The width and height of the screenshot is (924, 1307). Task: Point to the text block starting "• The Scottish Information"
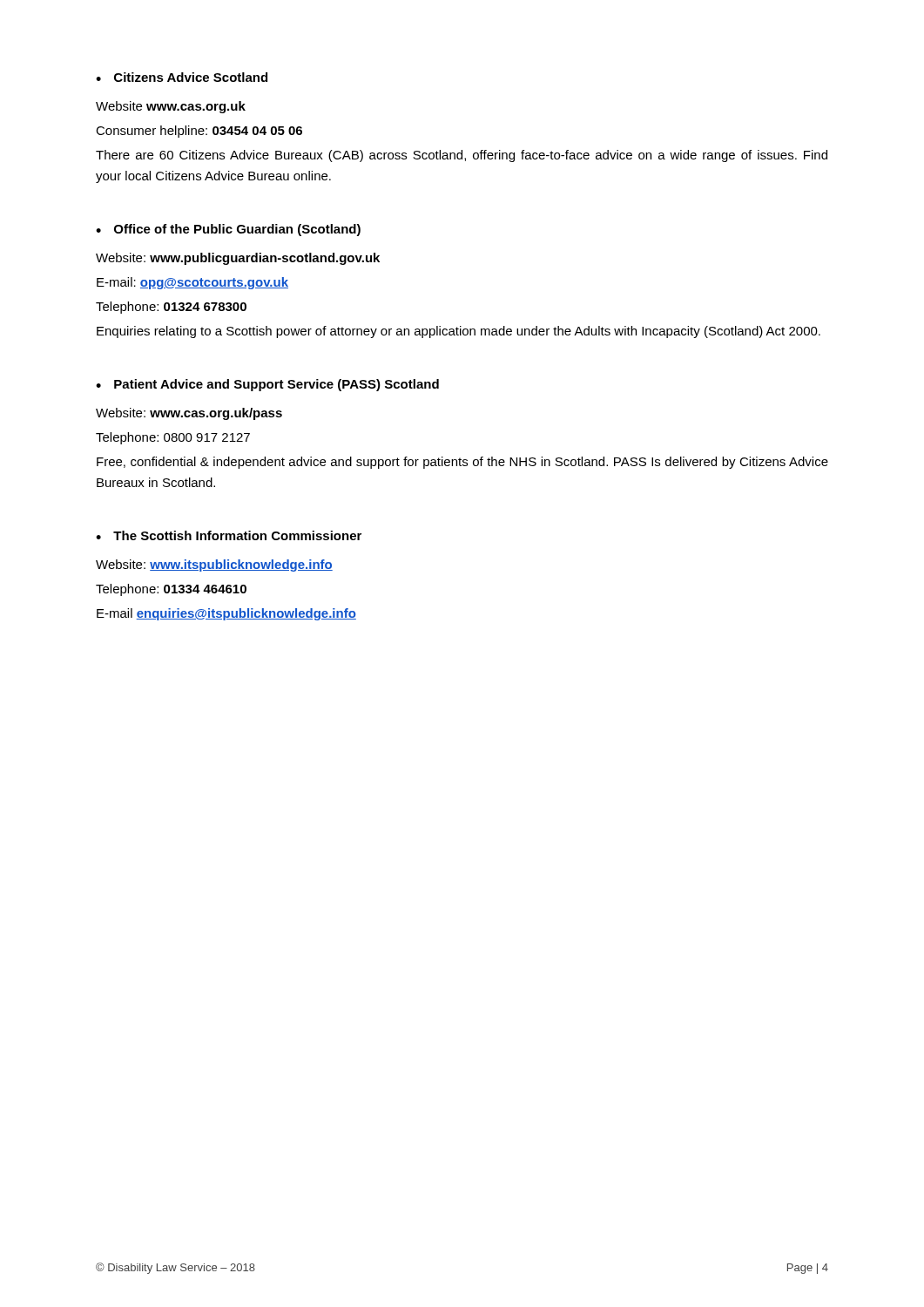(x=229, y=538)
